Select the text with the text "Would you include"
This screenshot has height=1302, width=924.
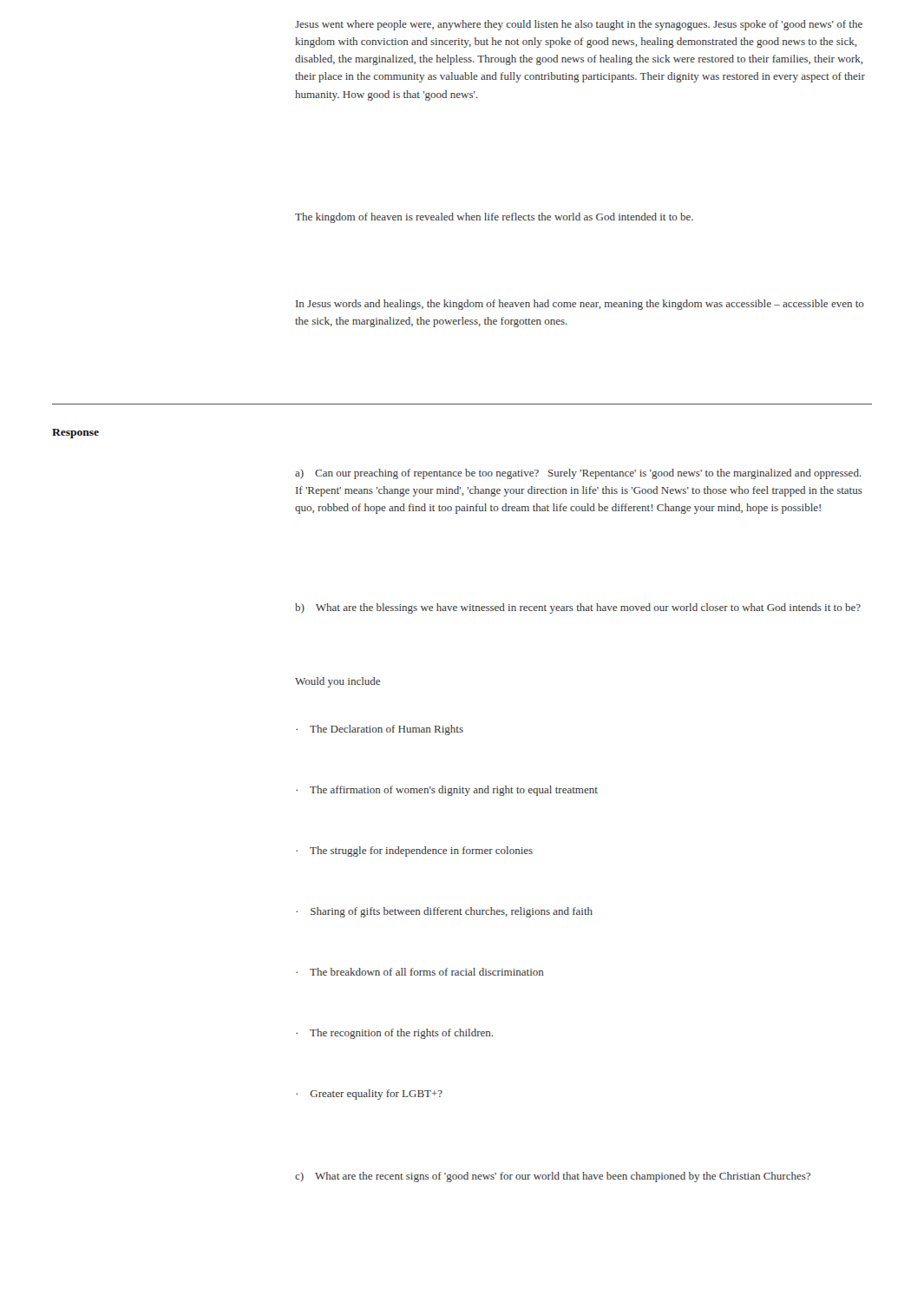pos(338,681)
